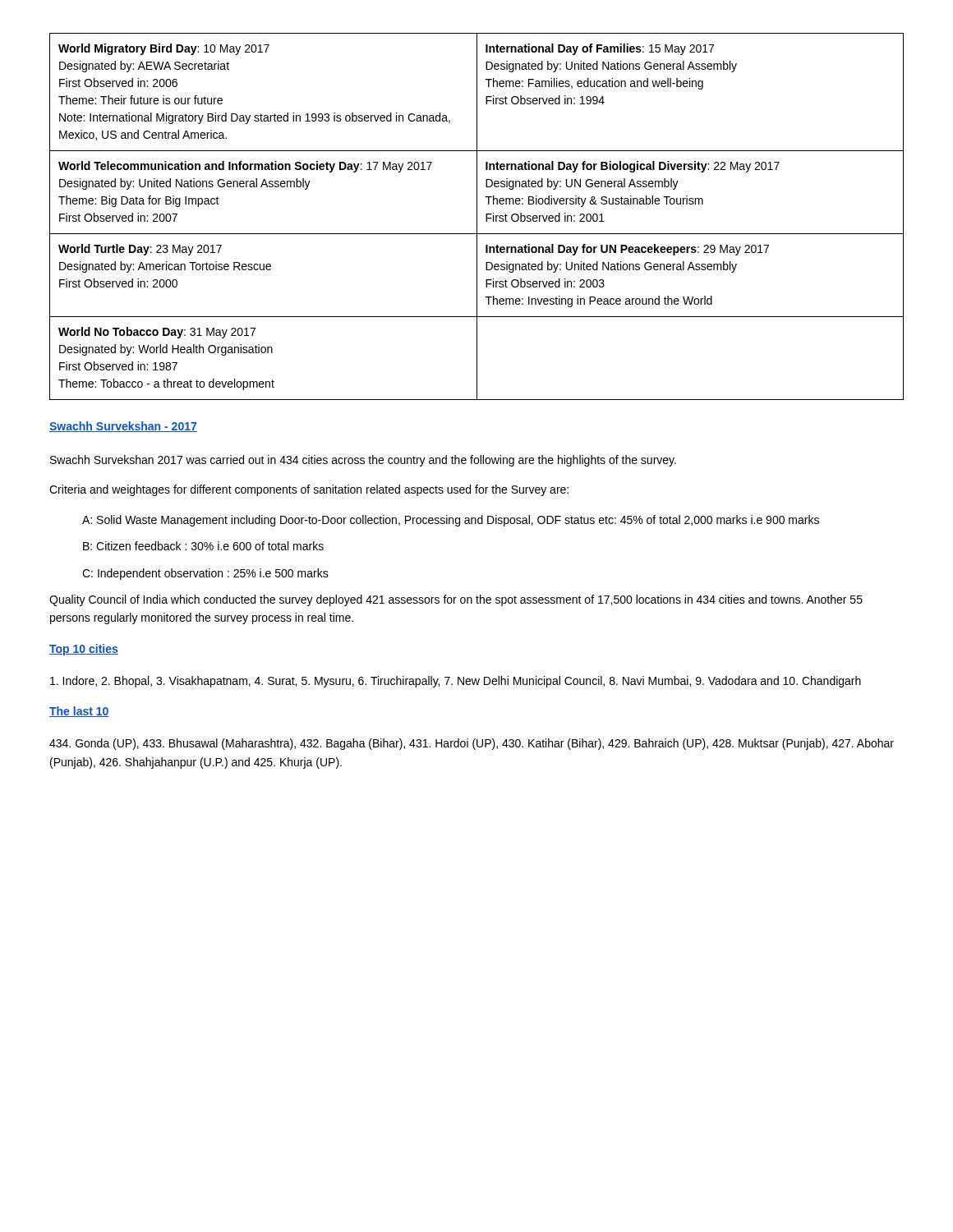Image resolution: width=953 pixels, height=1232 pixels.
Task: Point to the block beginning "B: Citizen feedback : 30% i.e 600 of"
Action: (203, 546)
